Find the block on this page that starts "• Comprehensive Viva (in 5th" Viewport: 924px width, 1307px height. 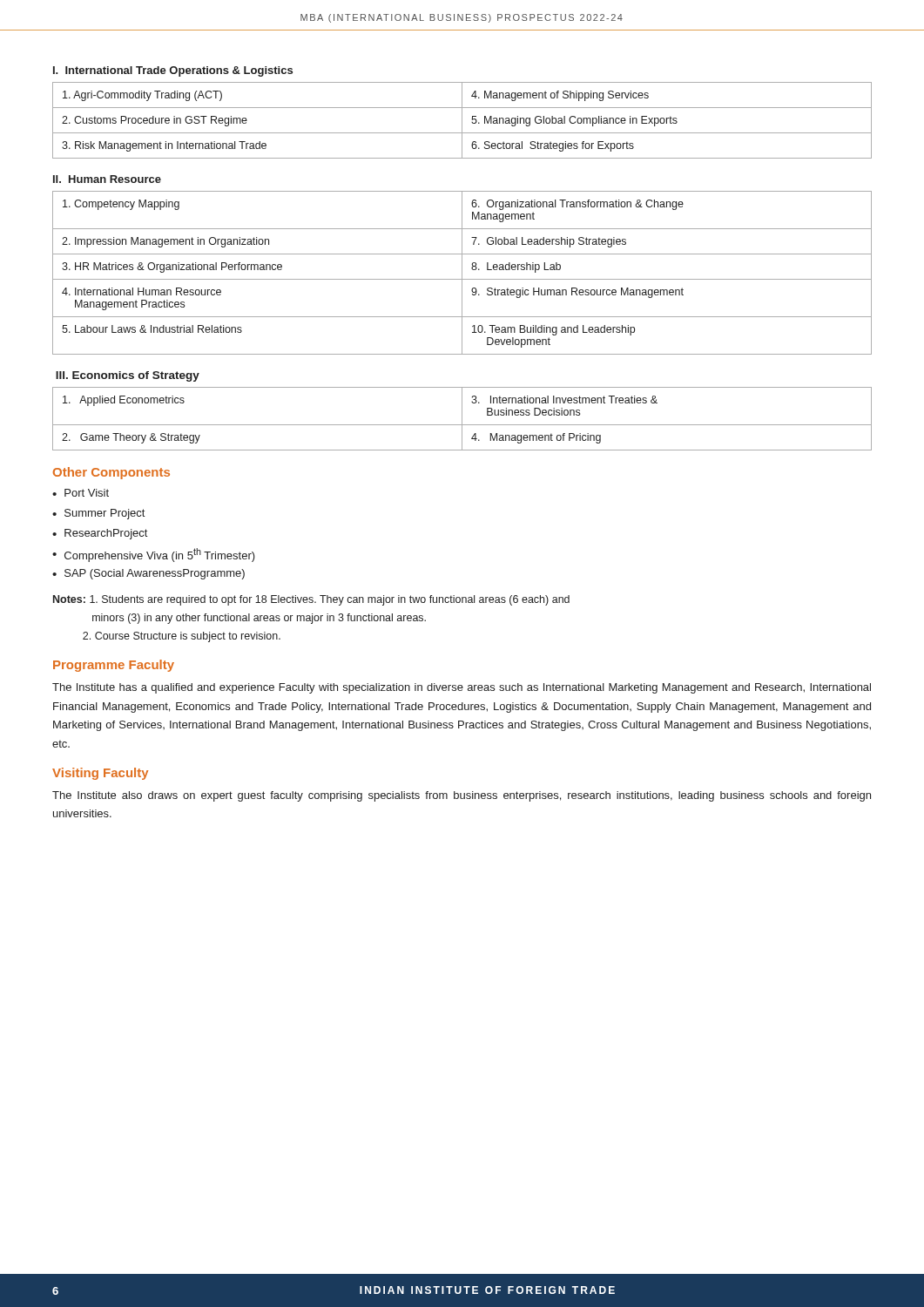(x=154, y=554)
